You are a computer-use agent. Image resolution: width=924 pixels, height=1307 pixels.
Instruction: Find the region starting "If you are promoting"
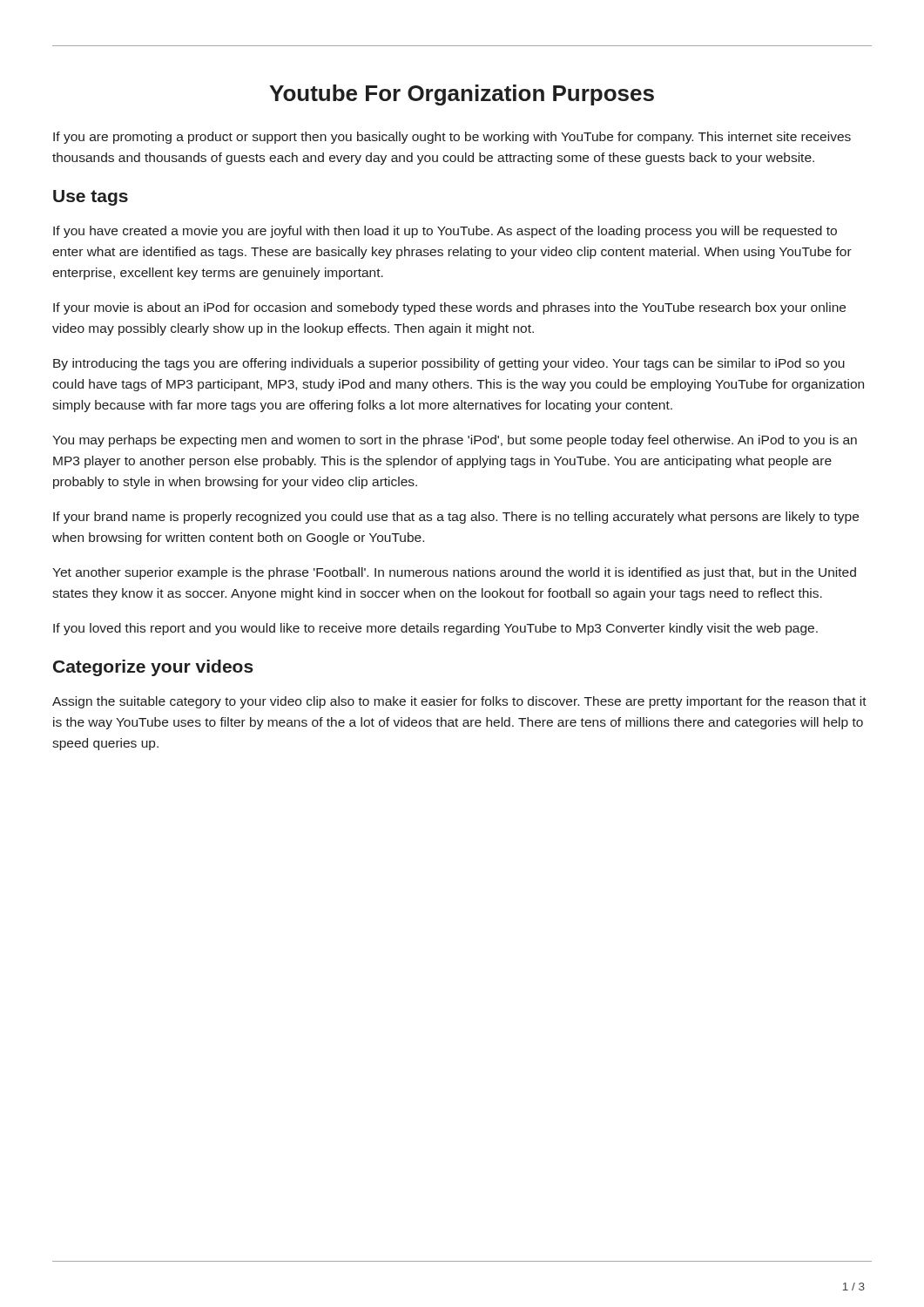tap(452, 147)
